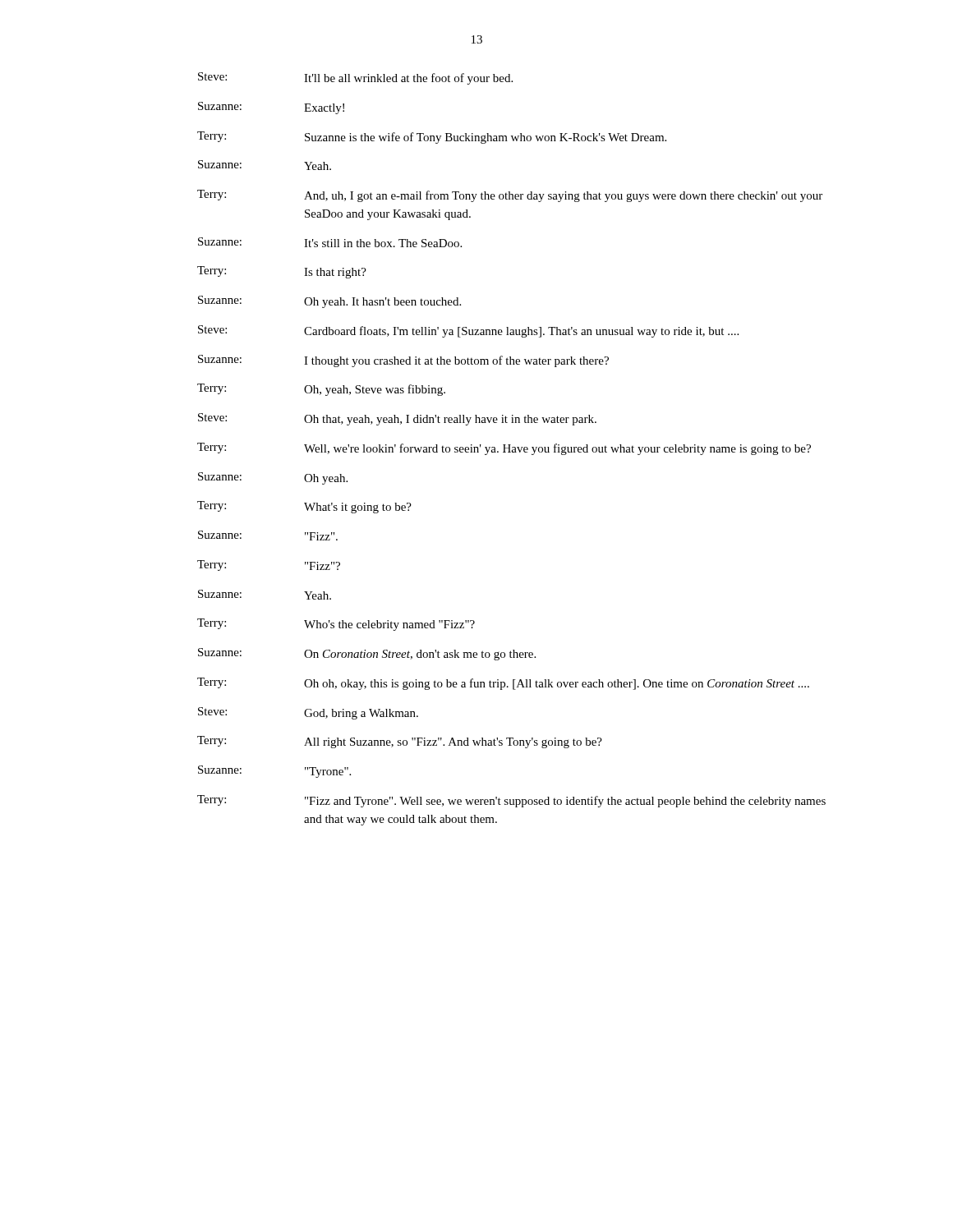Click on the block starting "Suzanne: "Tyrone"."
Screen dimensions: 1232x953
[x=222, y=772]
